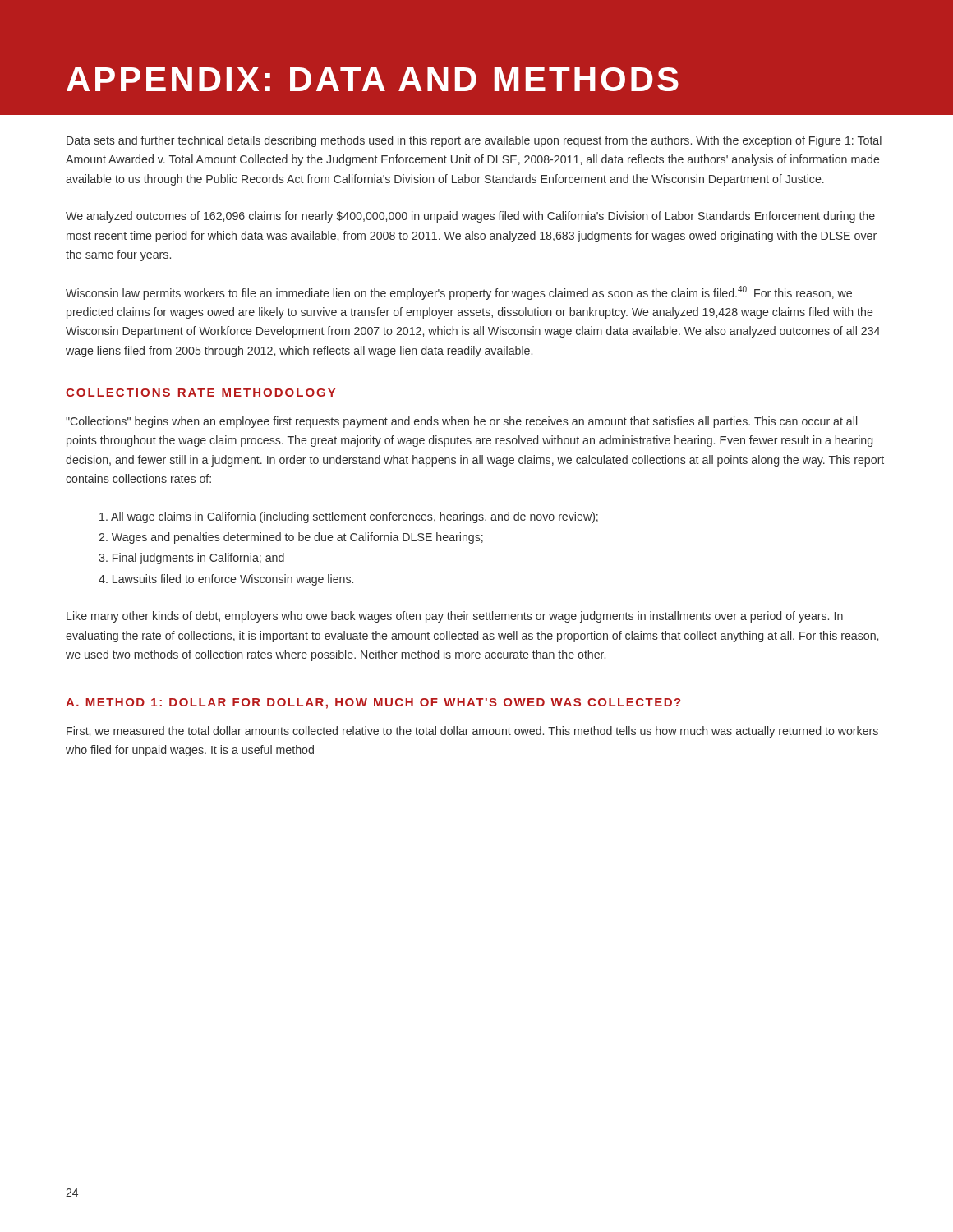Select the text block with the text "Data sets and further technical details describing methods"

point(474,160)
